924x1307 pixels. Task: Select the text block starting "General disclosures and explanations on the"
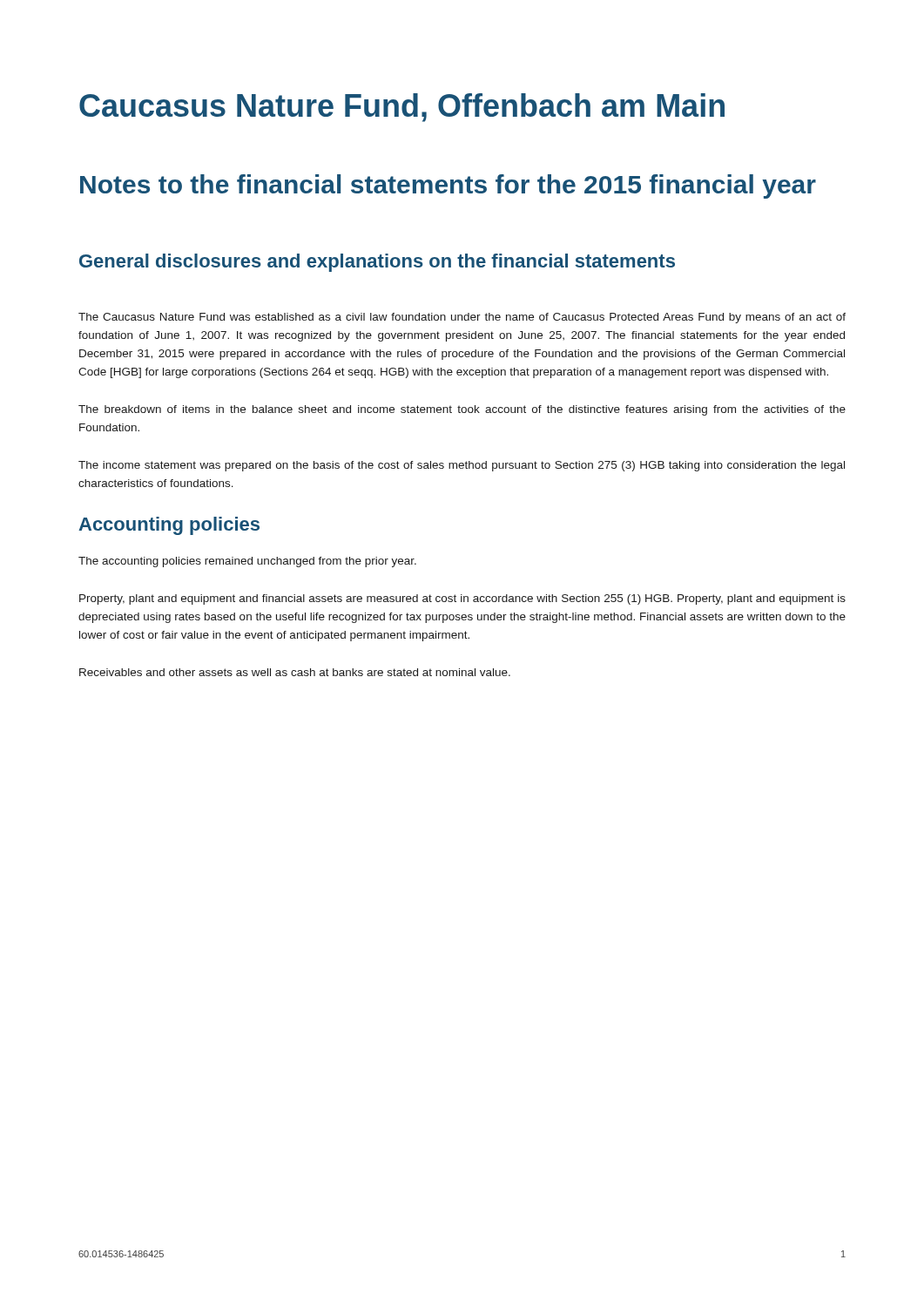[x=377, y=261]
